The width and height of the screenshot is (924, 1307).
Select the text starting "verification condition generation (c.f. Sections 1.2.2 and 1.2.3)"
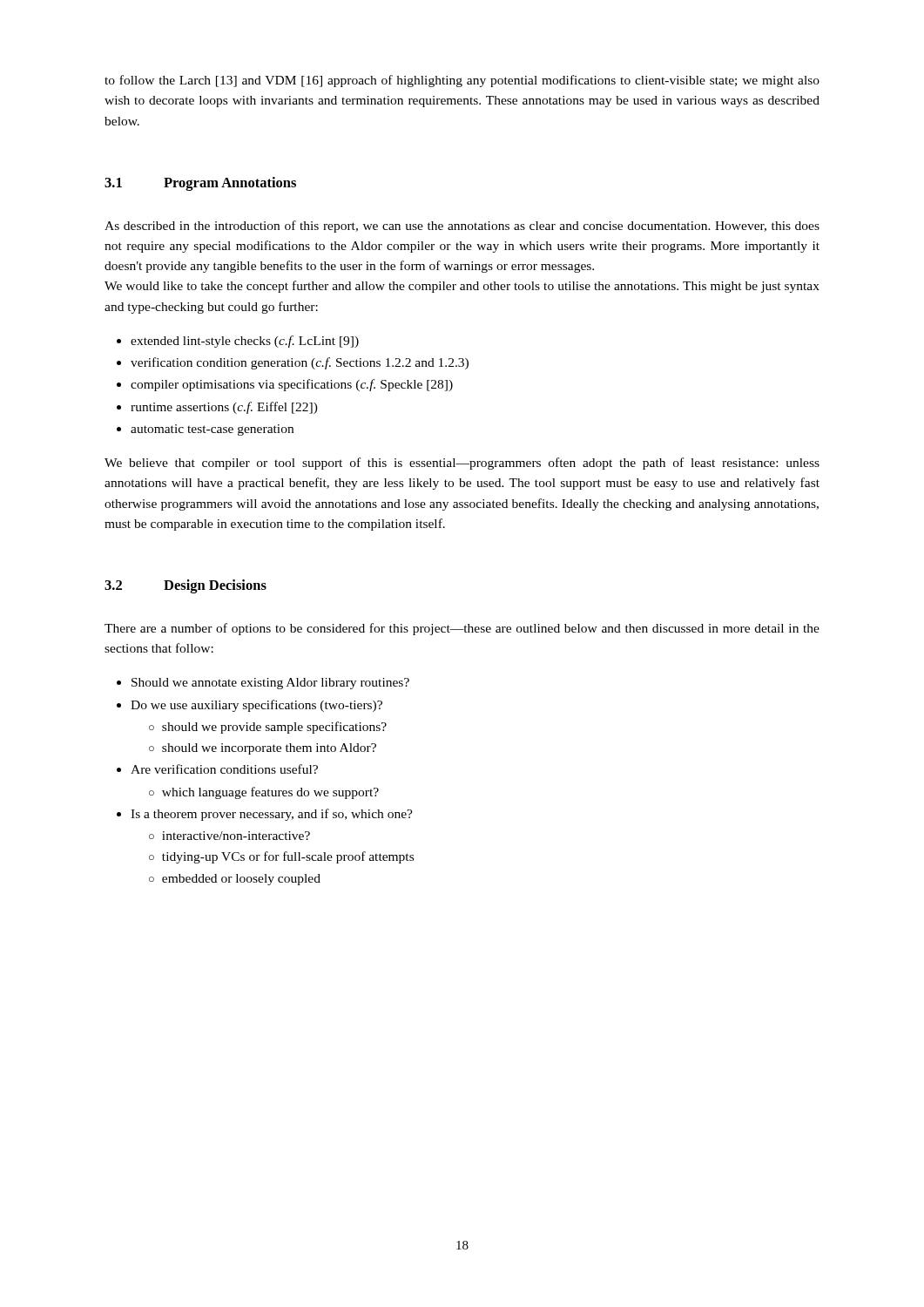click(x=475, y=362)
